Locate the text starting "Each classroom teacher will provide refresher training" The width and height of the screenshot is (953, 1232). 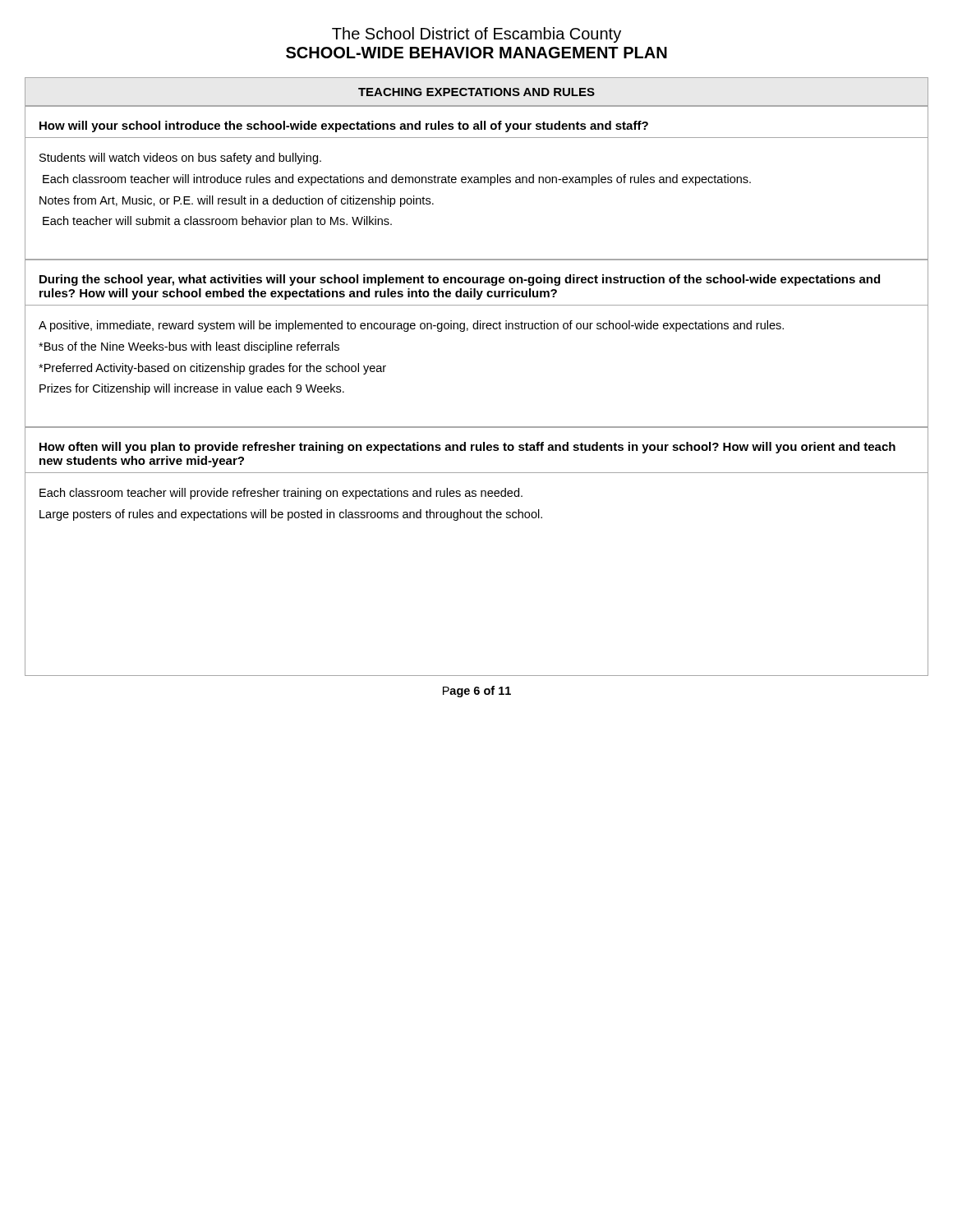click(476, 504)
